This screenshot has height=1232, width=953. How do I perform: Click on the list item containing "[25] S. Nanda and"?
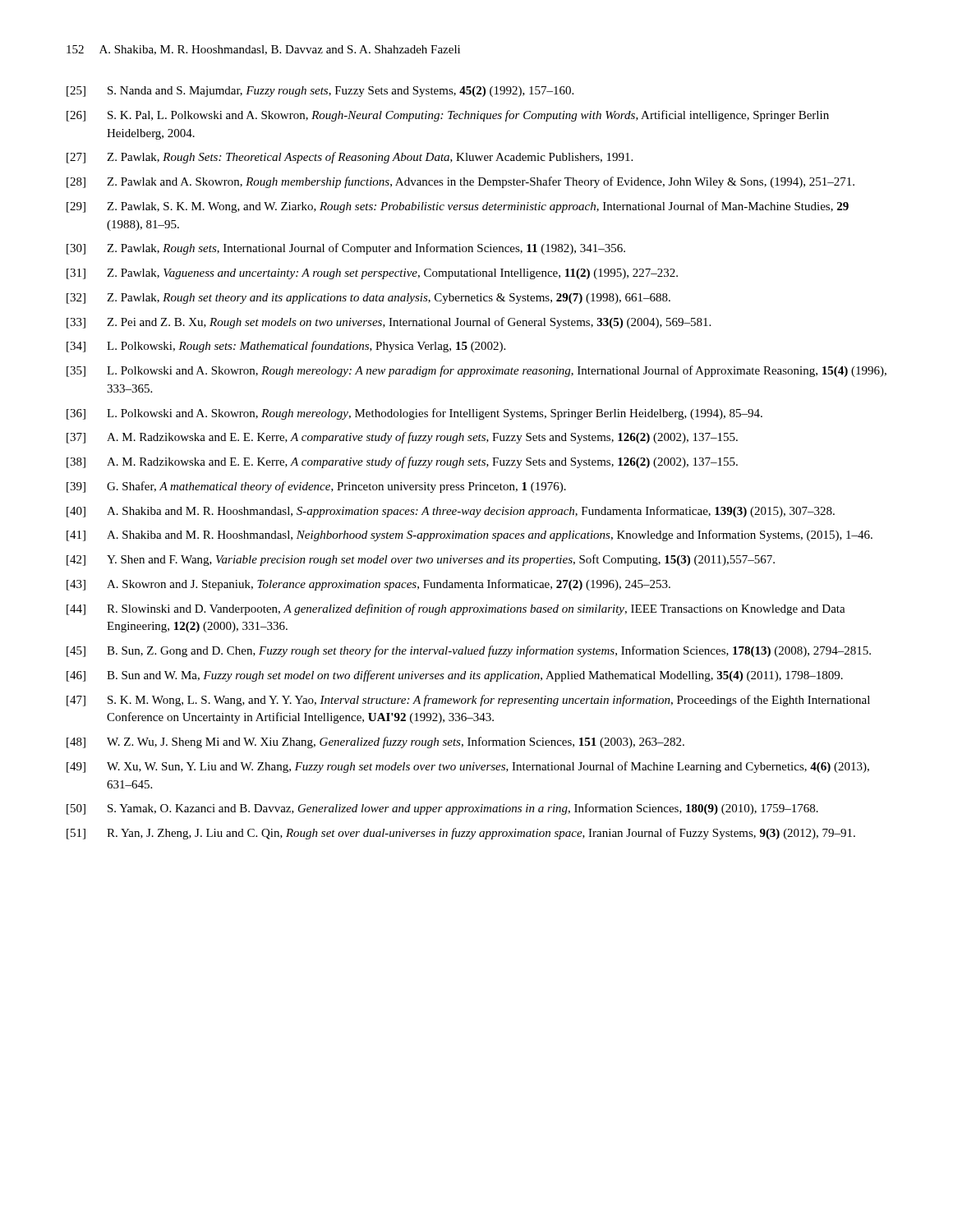click(476, 91)
